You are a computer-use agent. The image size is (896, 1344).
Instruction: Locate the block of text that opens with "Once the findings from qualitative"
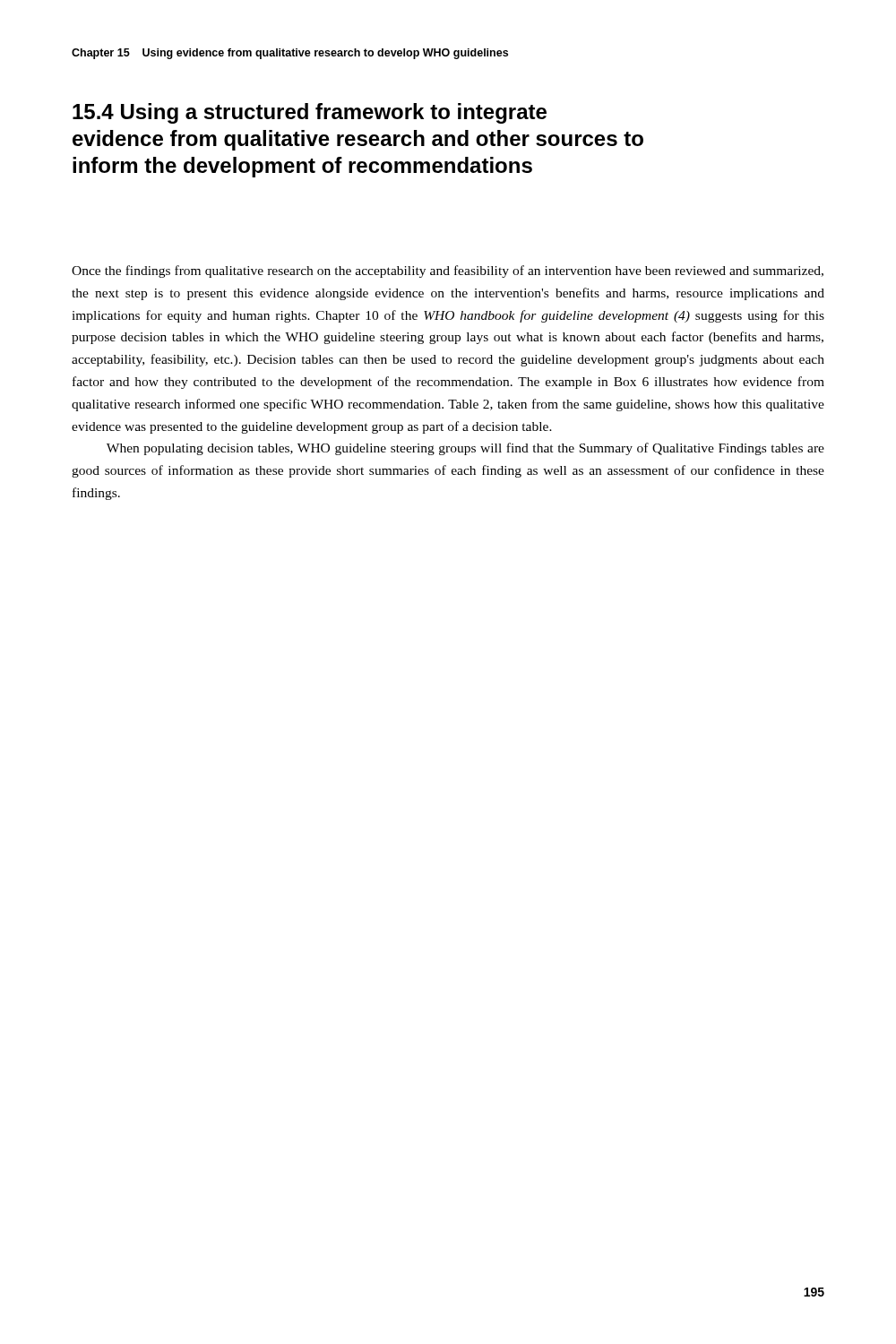pos(448,382)
